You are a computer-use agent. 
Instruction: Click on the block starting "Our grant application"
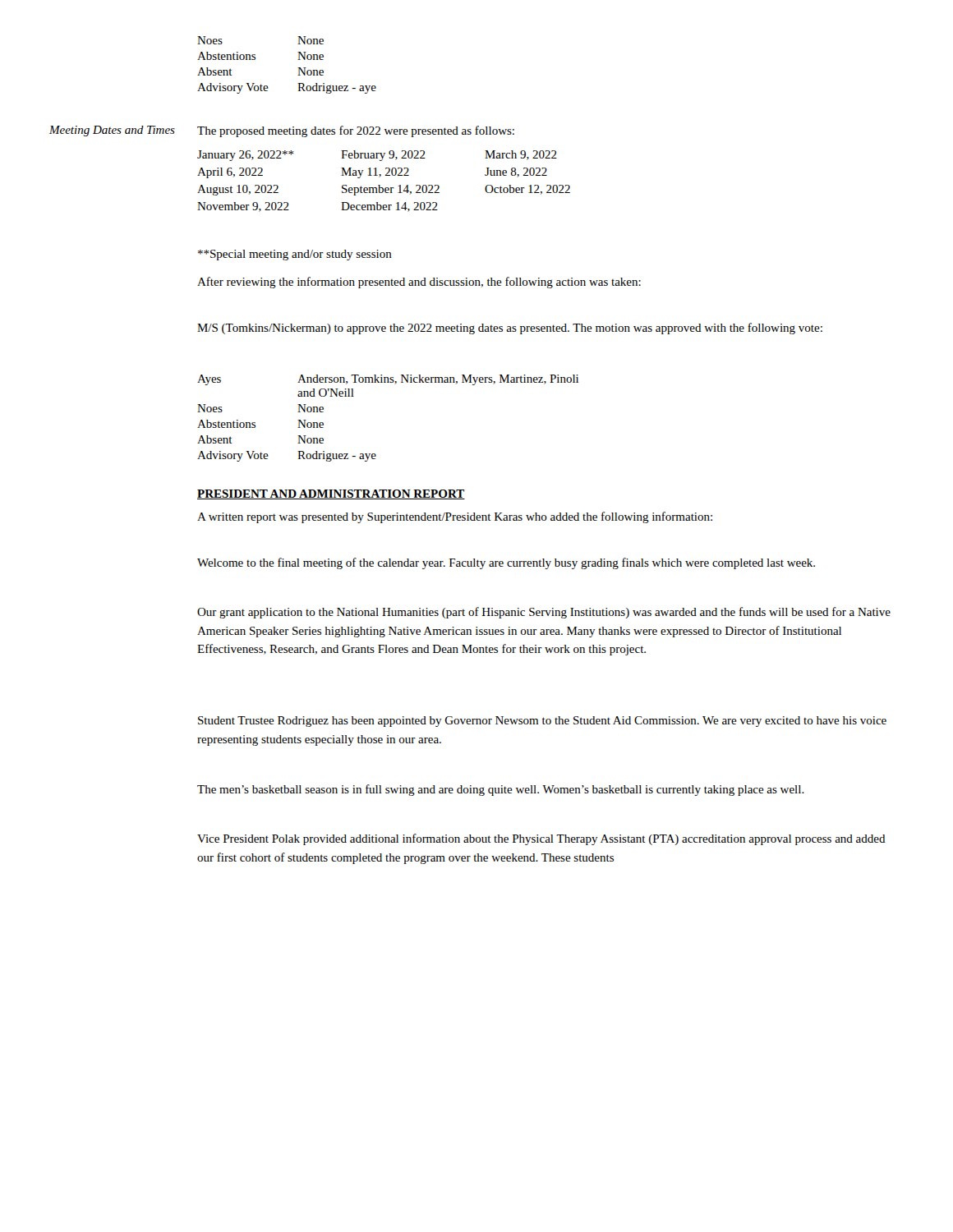[x=544, y=630]
